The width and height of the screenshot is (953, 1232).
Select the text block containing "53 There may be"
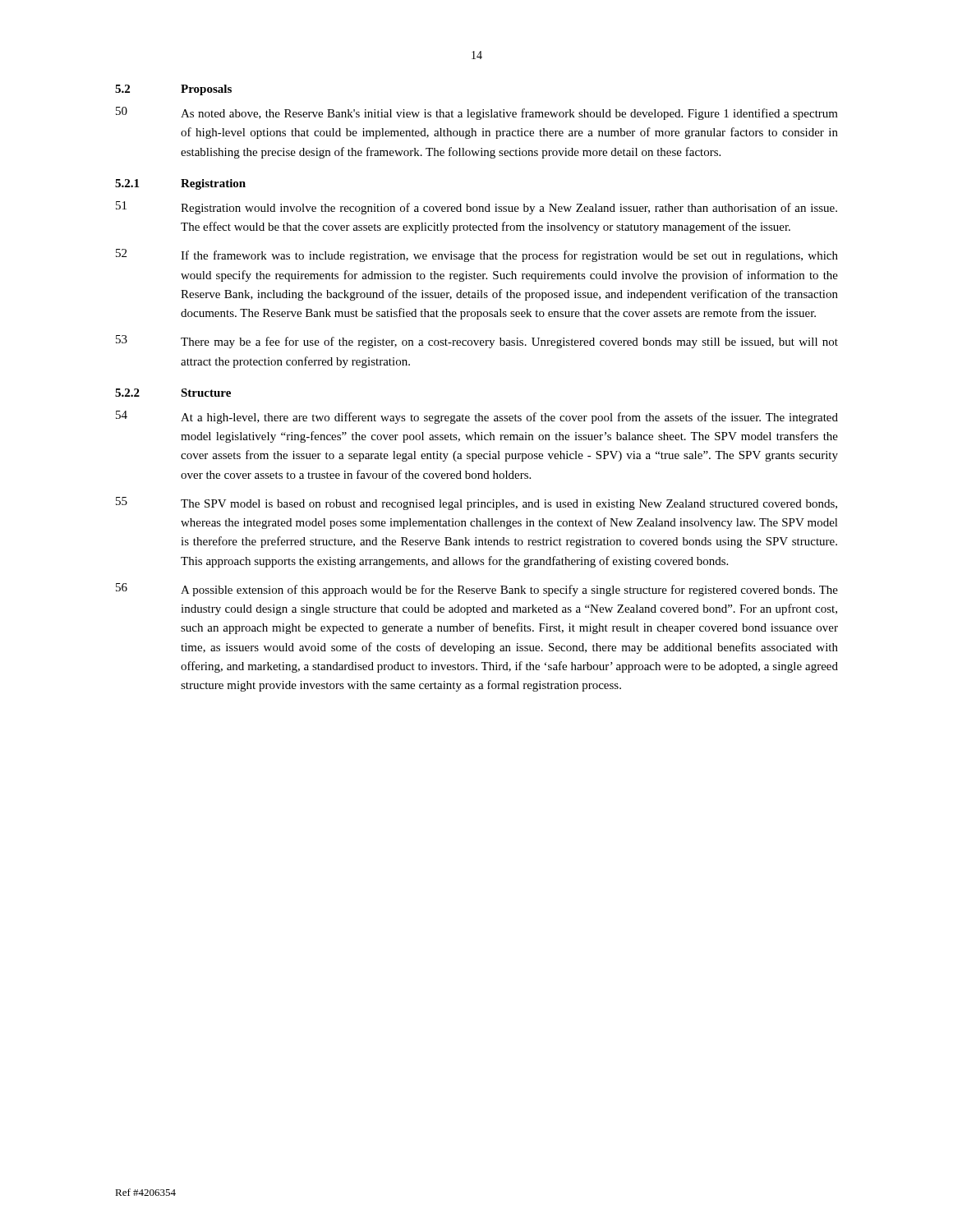(476, 352)
